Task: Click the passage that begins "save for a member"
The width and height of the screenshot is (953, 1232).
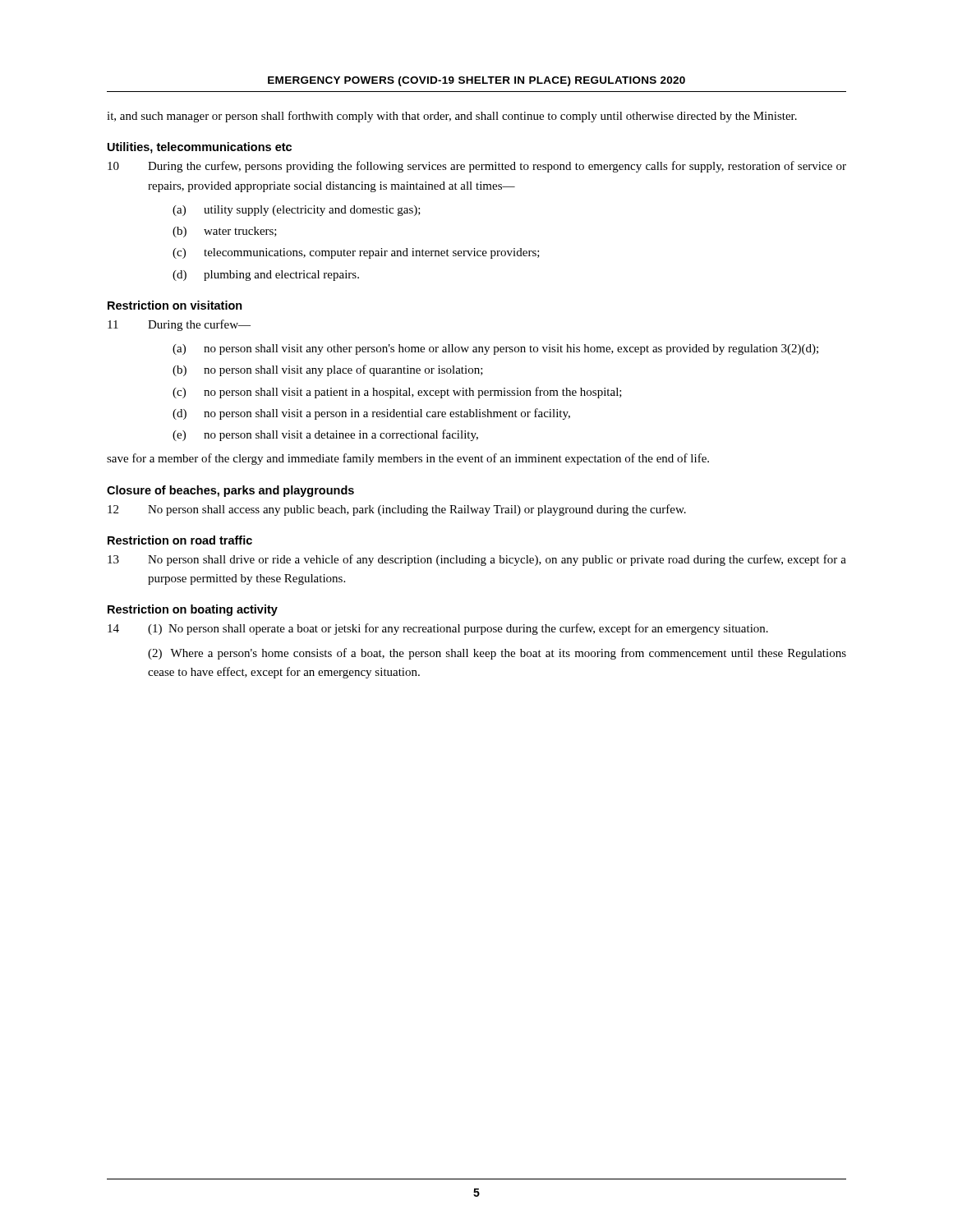Action: 408,458
